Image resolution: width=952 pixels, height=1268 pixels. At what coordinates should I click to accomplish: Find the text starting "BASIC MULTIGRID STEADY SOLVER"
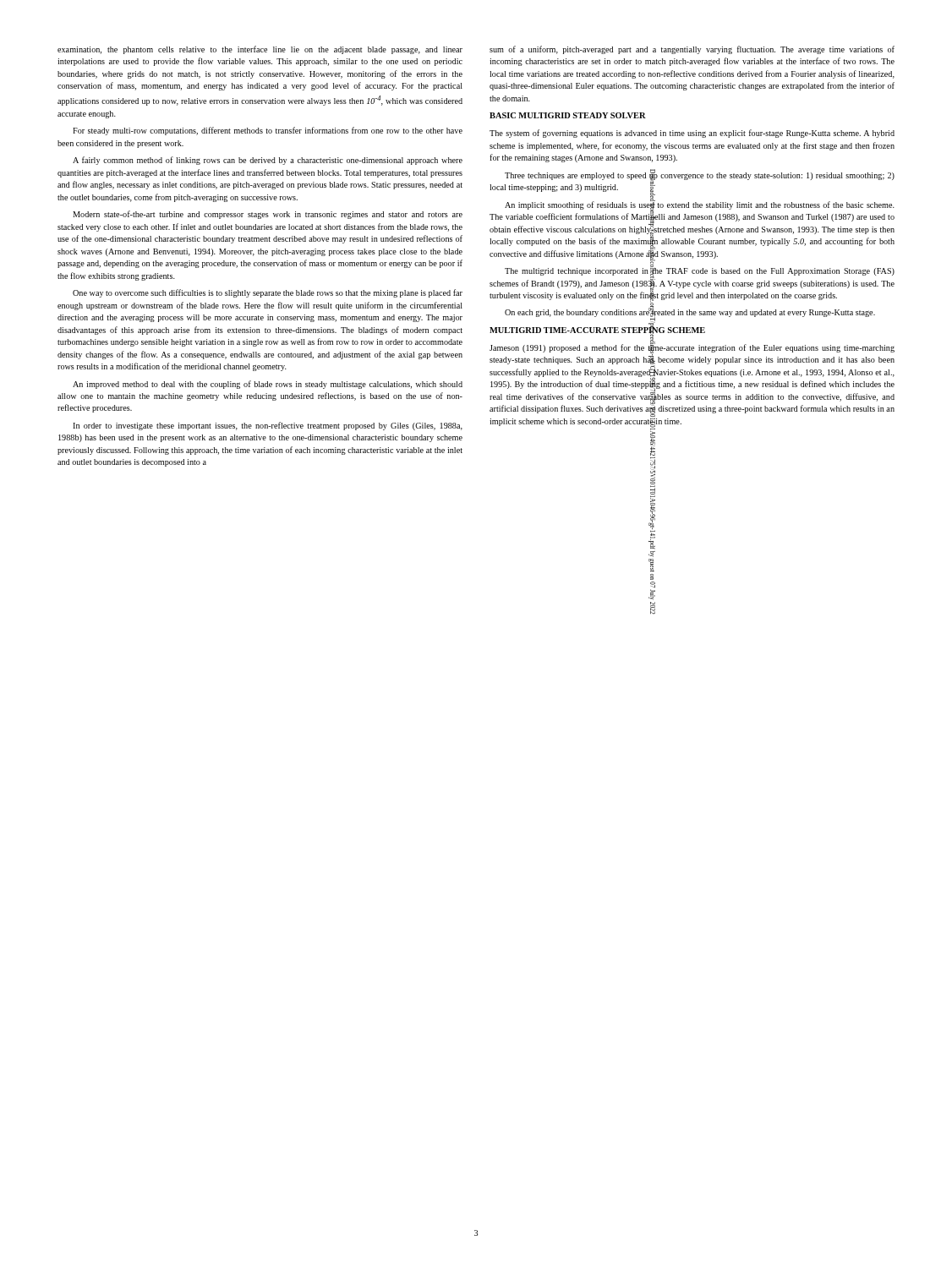click(x=568, y=115)
